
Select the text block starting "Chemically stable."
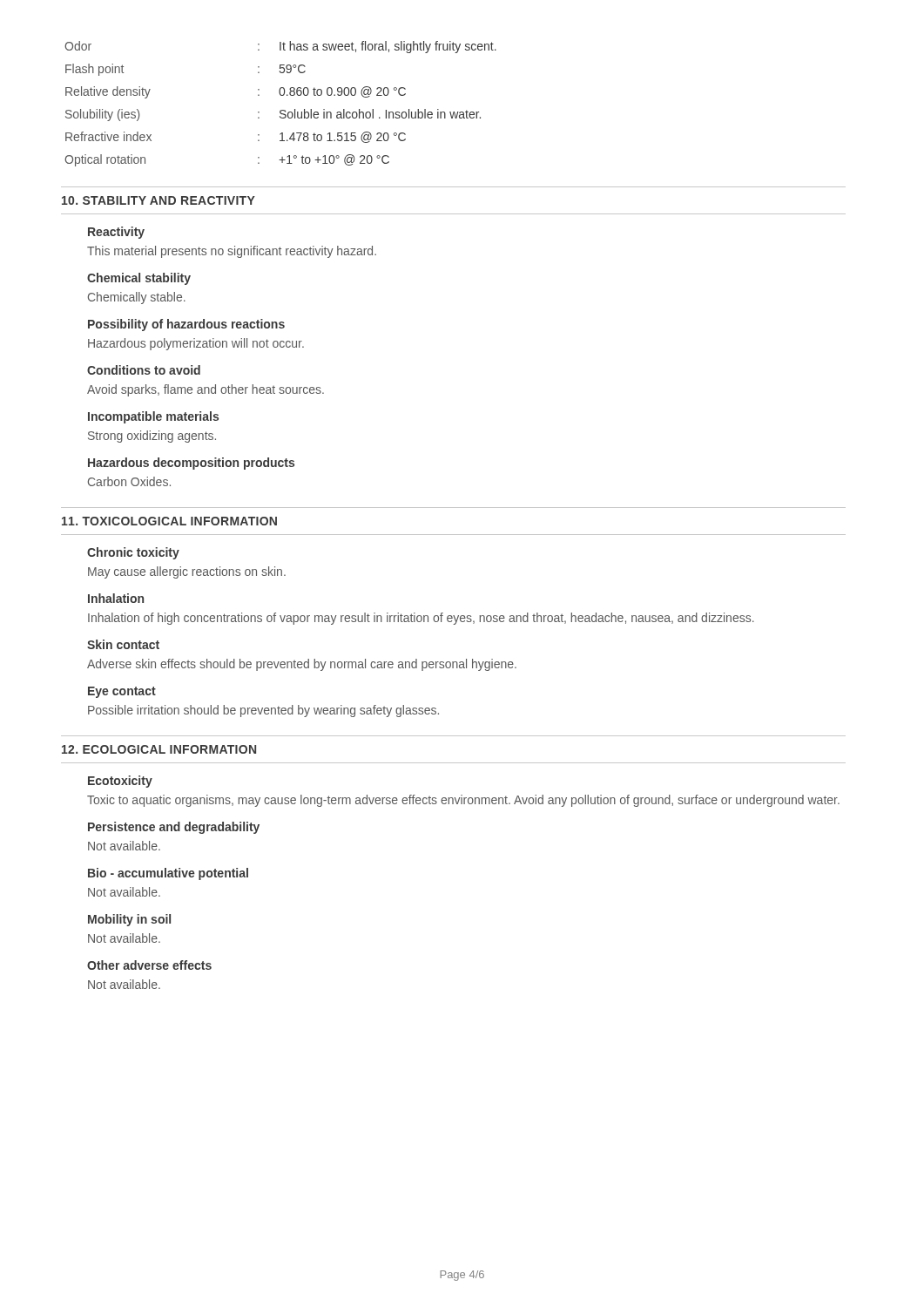[137, 297]
